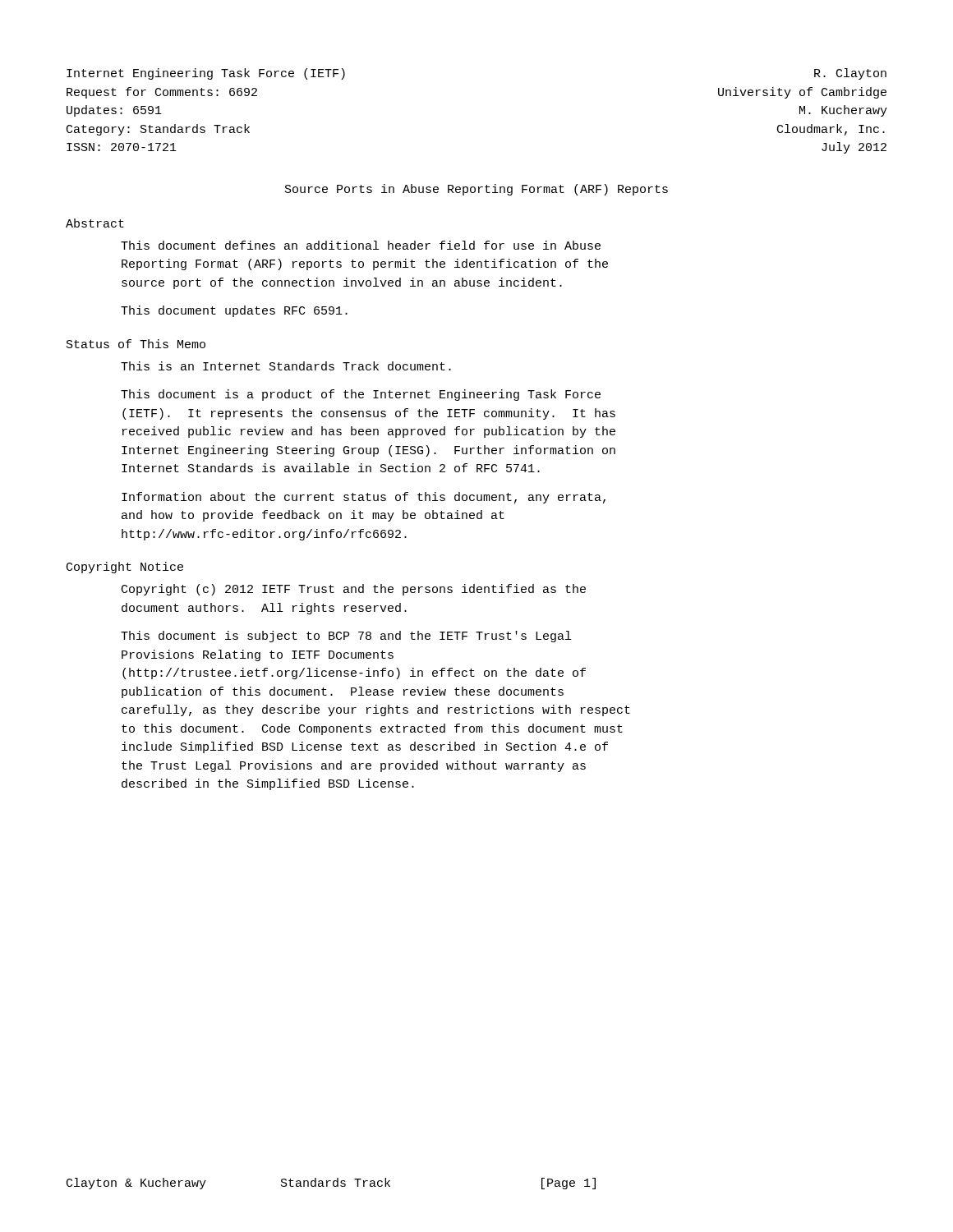Screen dimensions: 1232x953
Task: Click where it says "Copyright Notice"
Action: click(x=125, y=568)
